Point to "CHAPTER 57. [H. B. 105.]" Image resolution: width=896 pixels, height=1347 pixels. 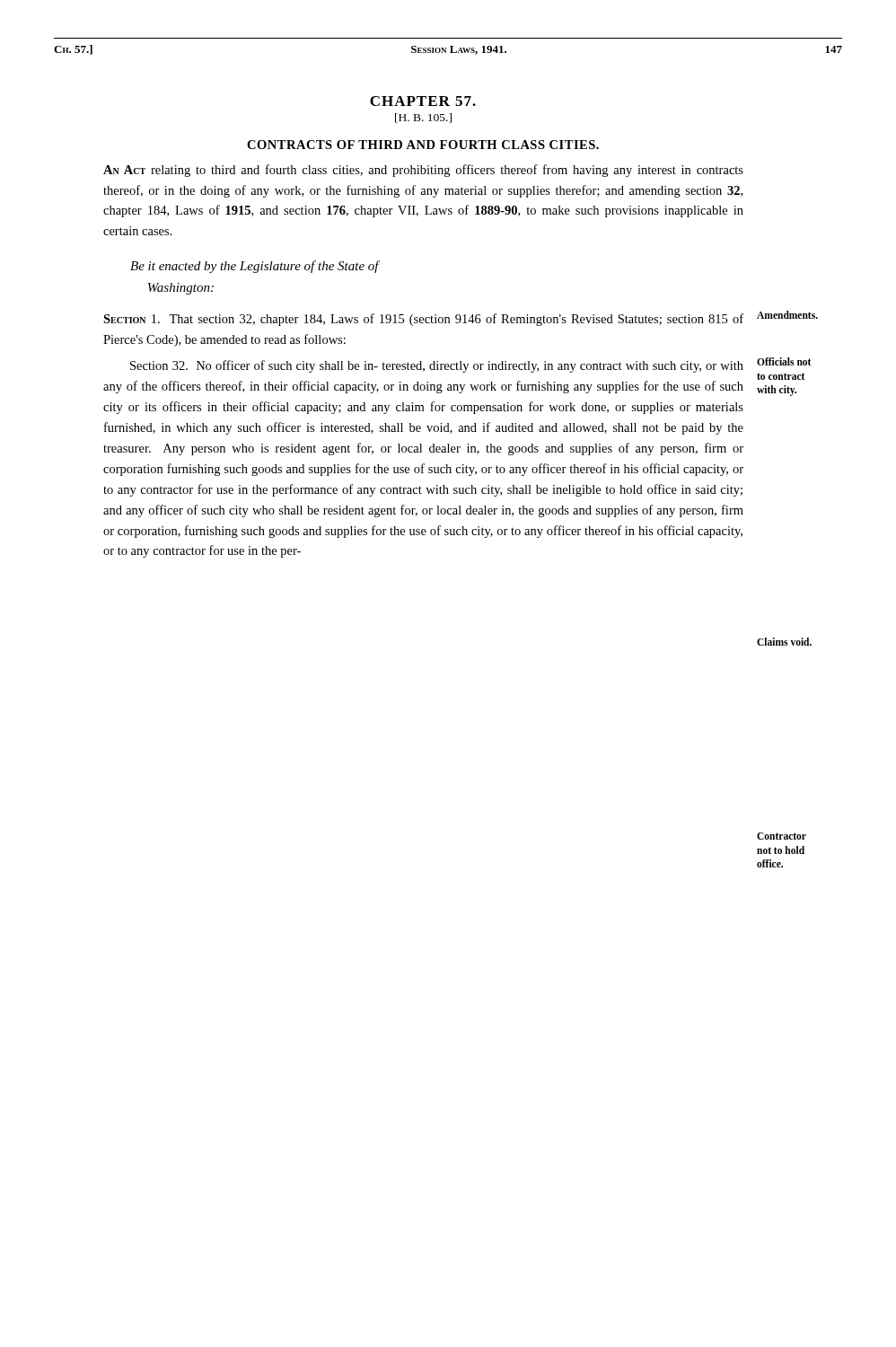pyautogui.click(x=423, y=109)
